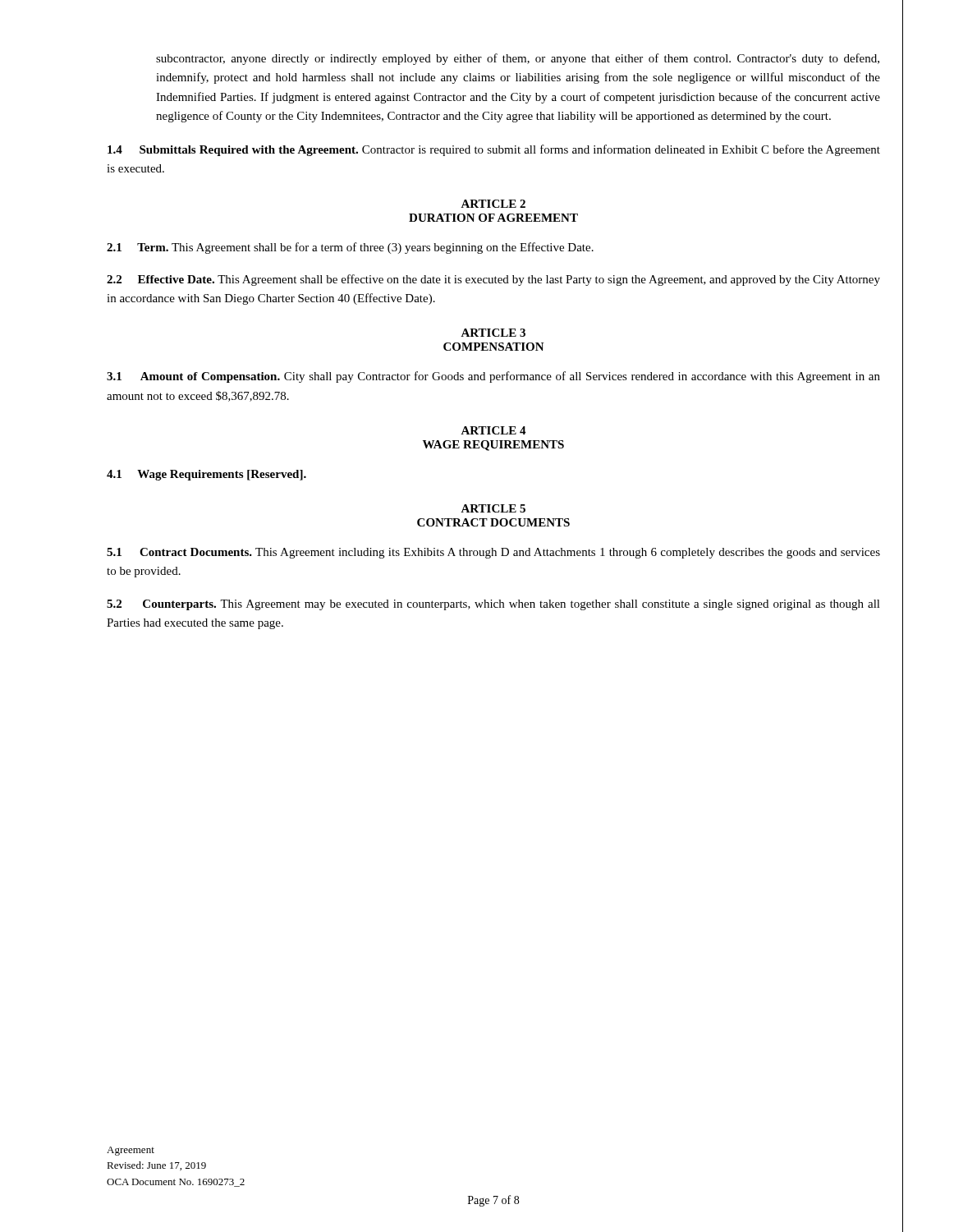Point to the block beginning "4 Submittals Required with"

tap(493, 159)
